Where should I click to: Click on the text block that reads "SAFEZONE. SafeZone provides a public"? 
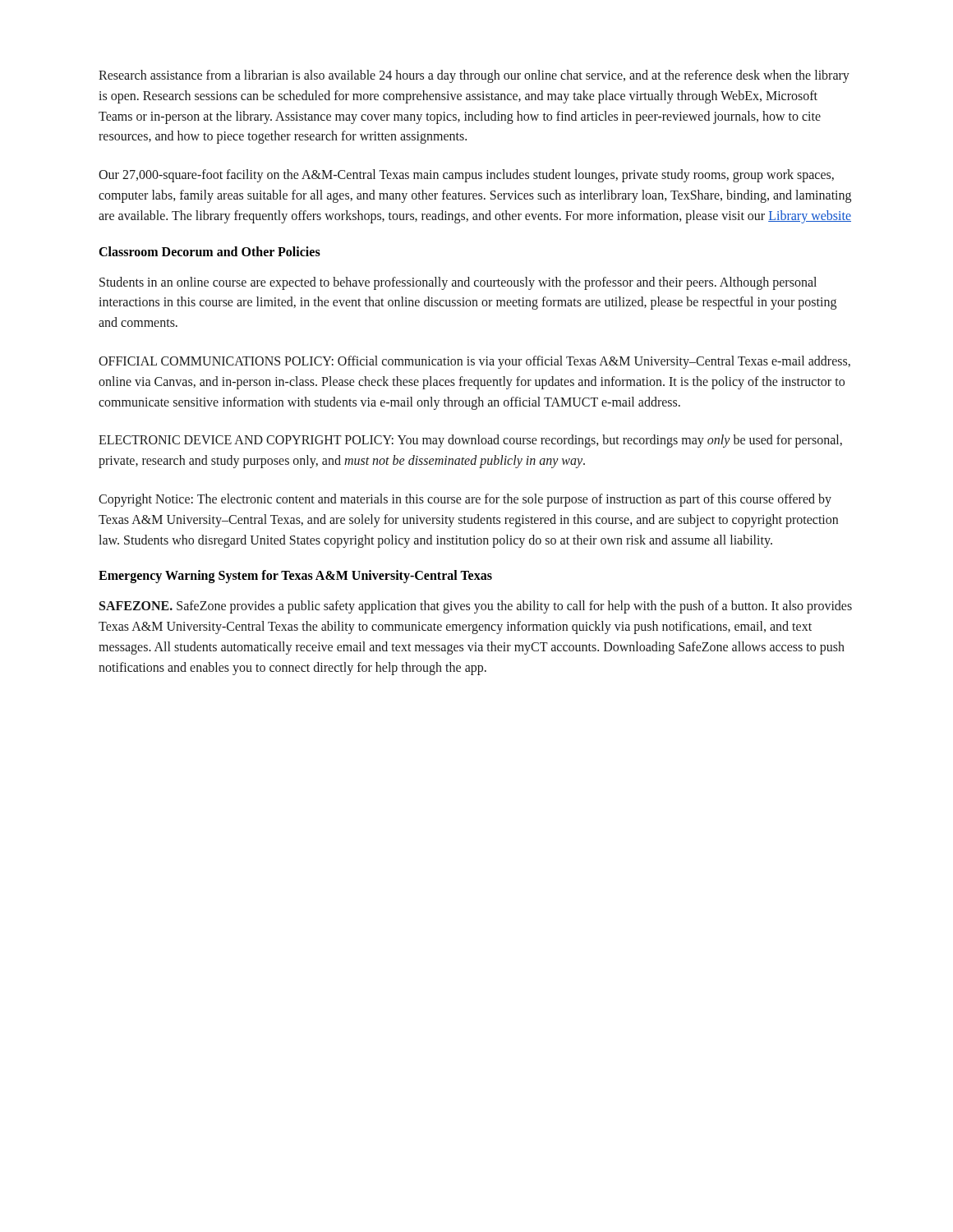(475, 637)
